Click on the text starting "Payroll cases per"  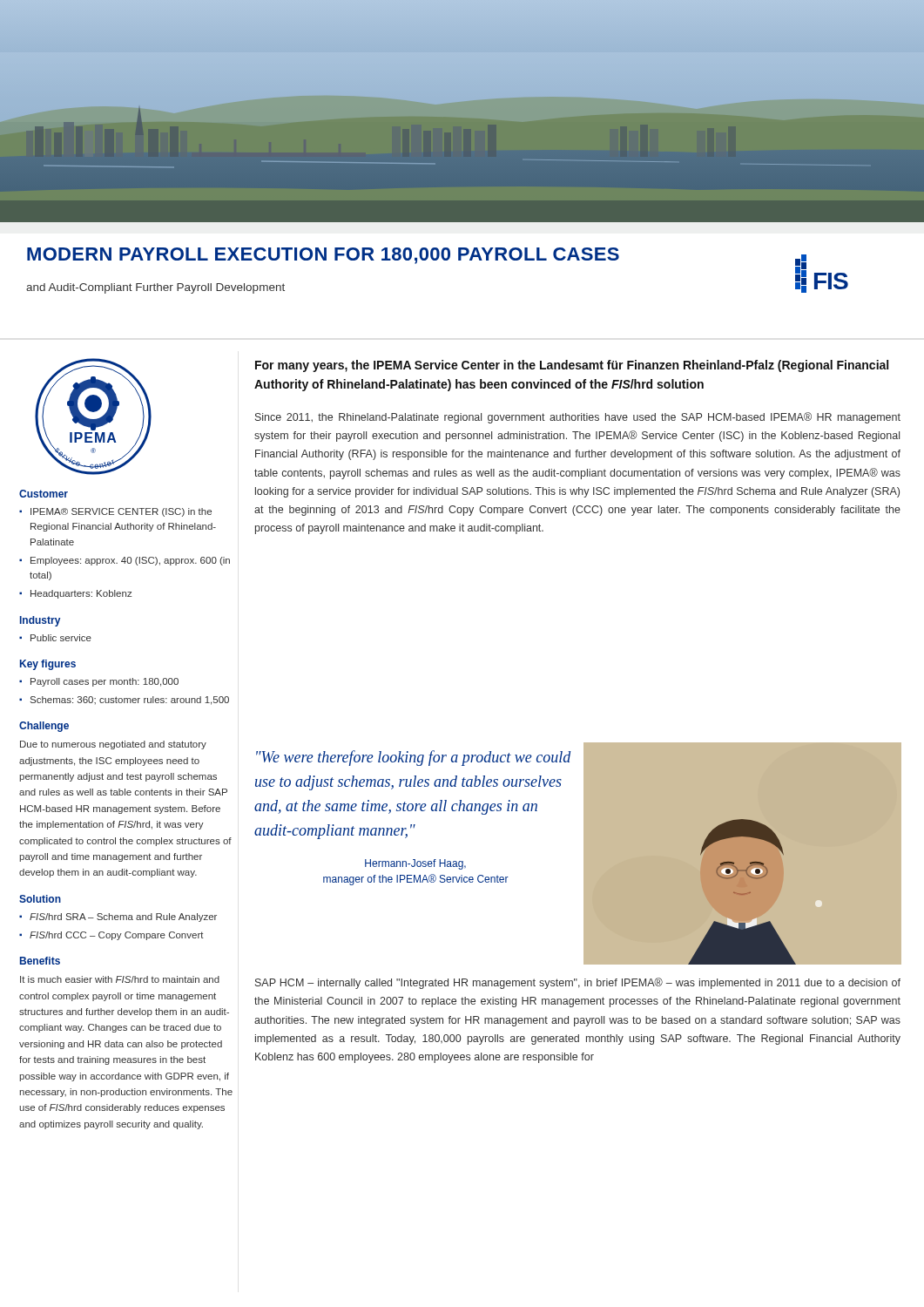(104, 681)
